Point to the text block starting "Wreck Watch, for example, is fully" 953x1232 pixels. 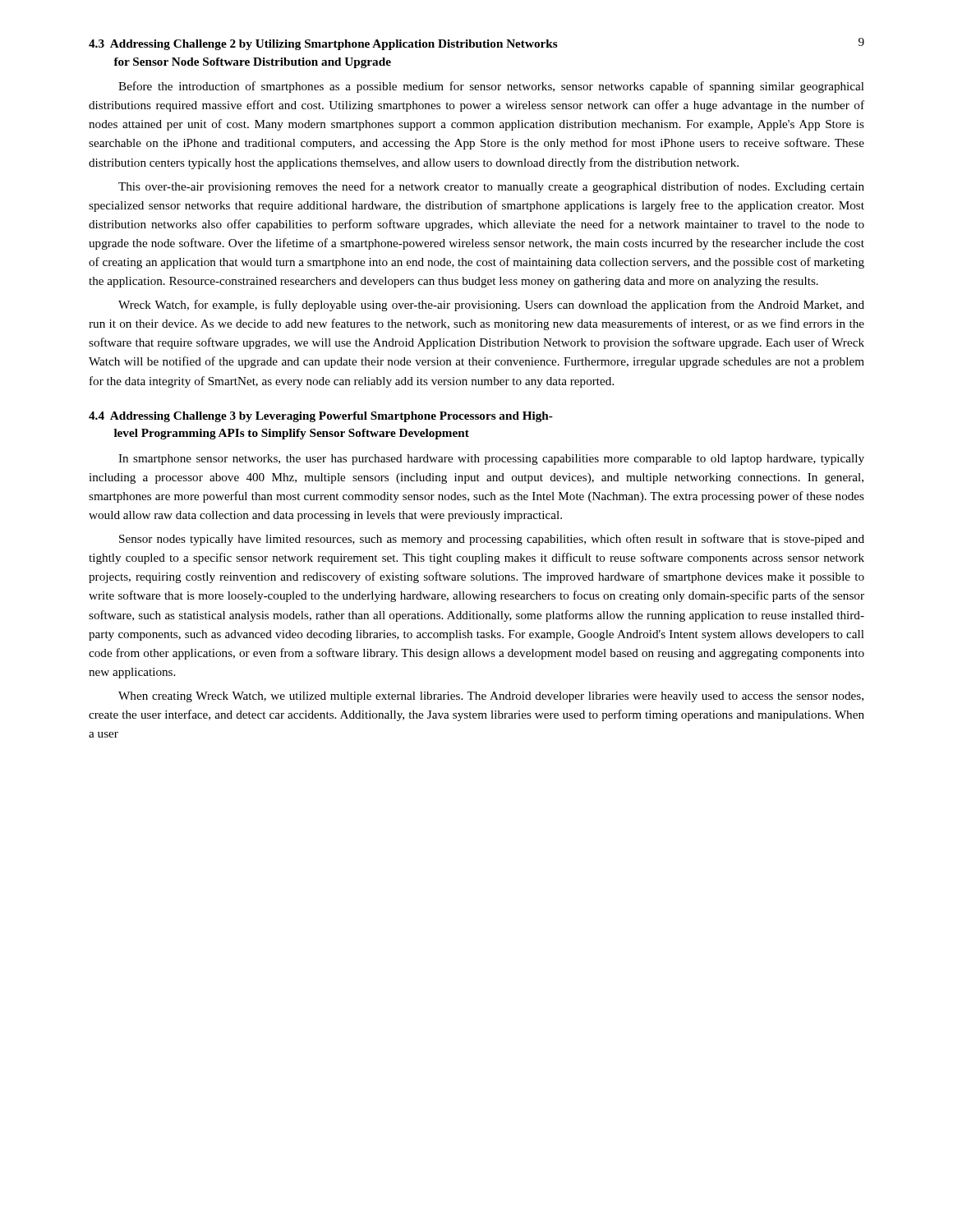click(476, 342)
